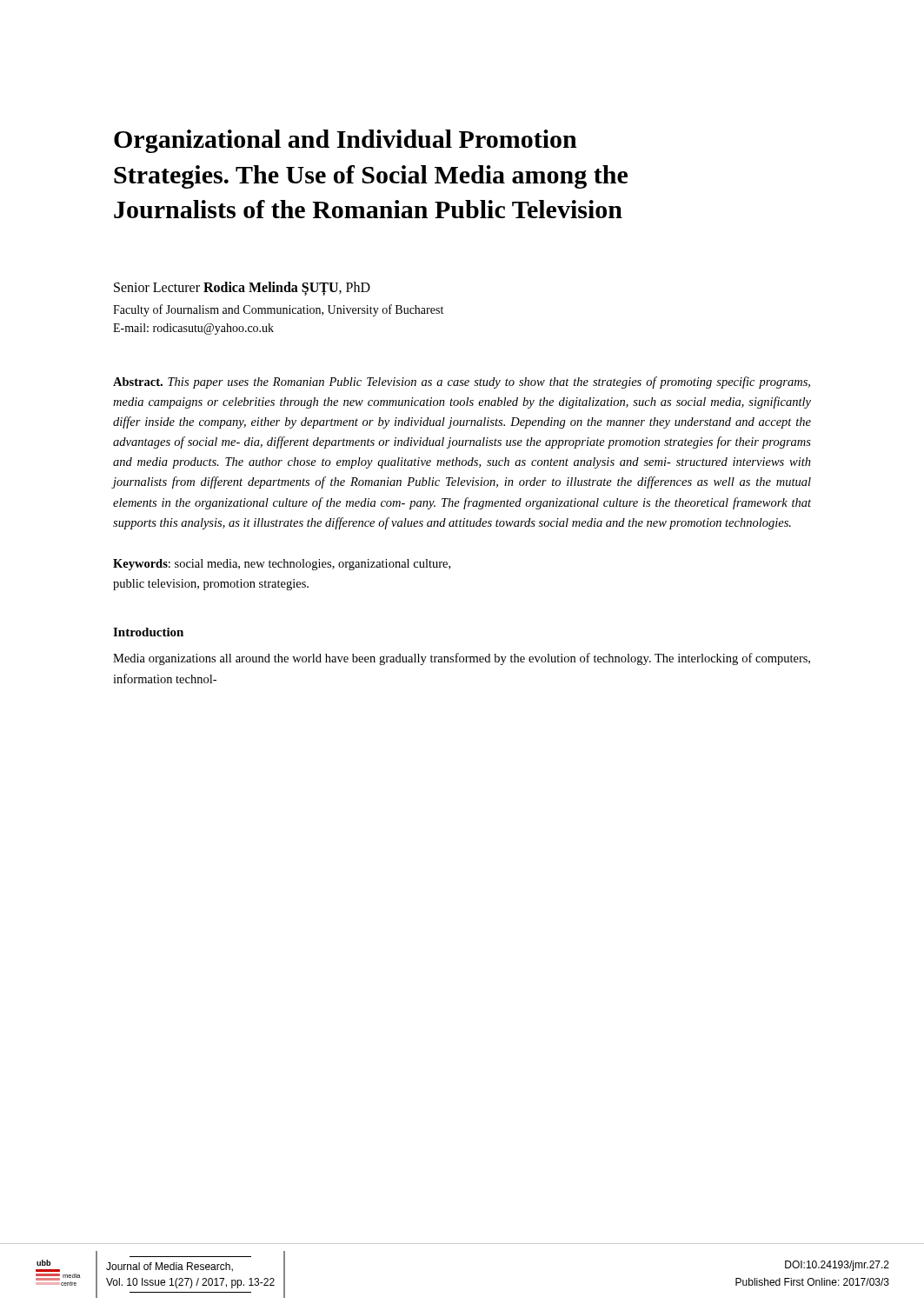Navigate to the passage starting "Organizational and Individual Promotion Strategies. The Use"
The height and width of the screenshot is (1304, 924).
(462, 174)
